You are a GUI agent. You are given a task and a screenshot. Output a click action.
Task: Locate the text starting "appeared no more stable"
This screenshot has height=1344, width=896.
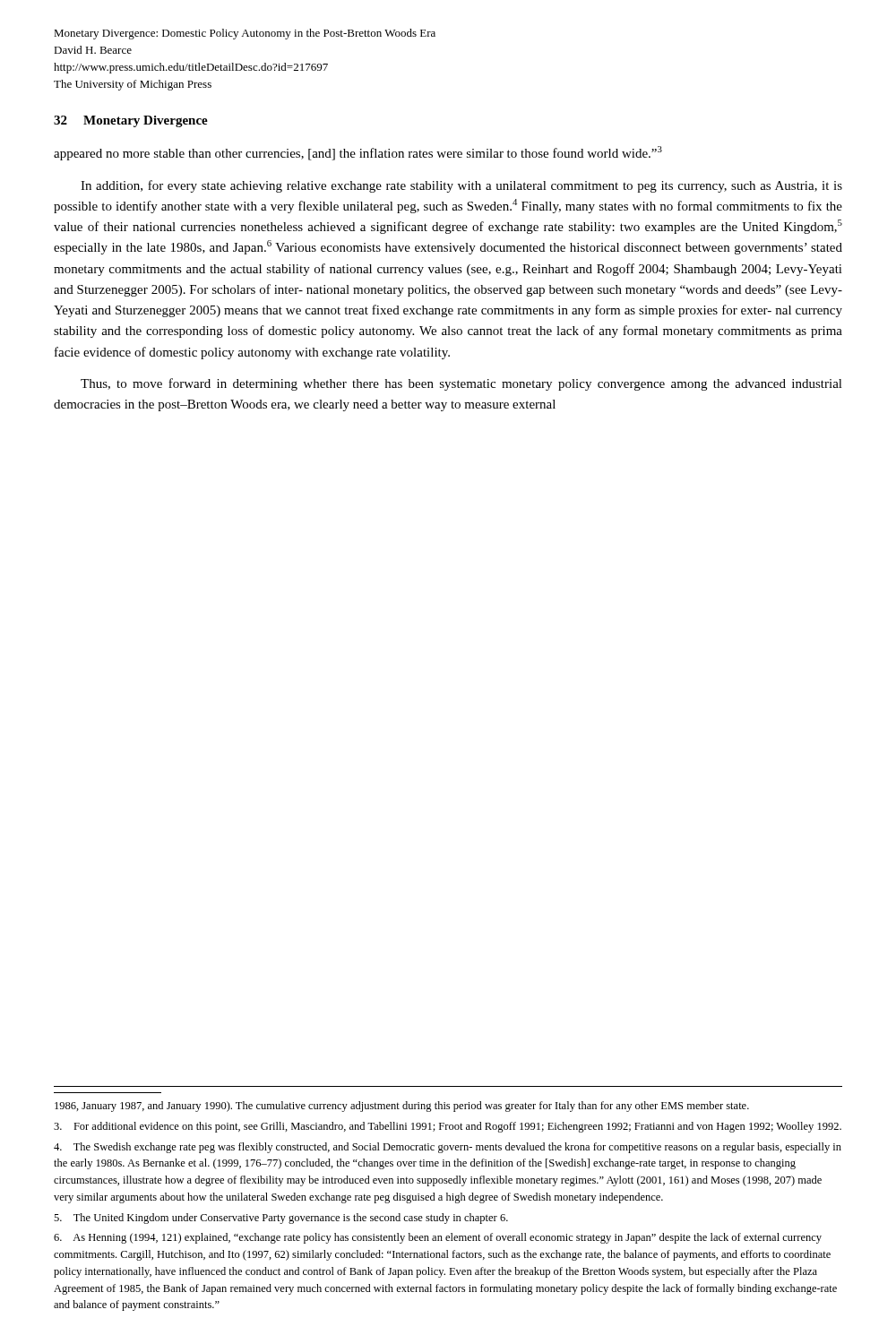448,154
